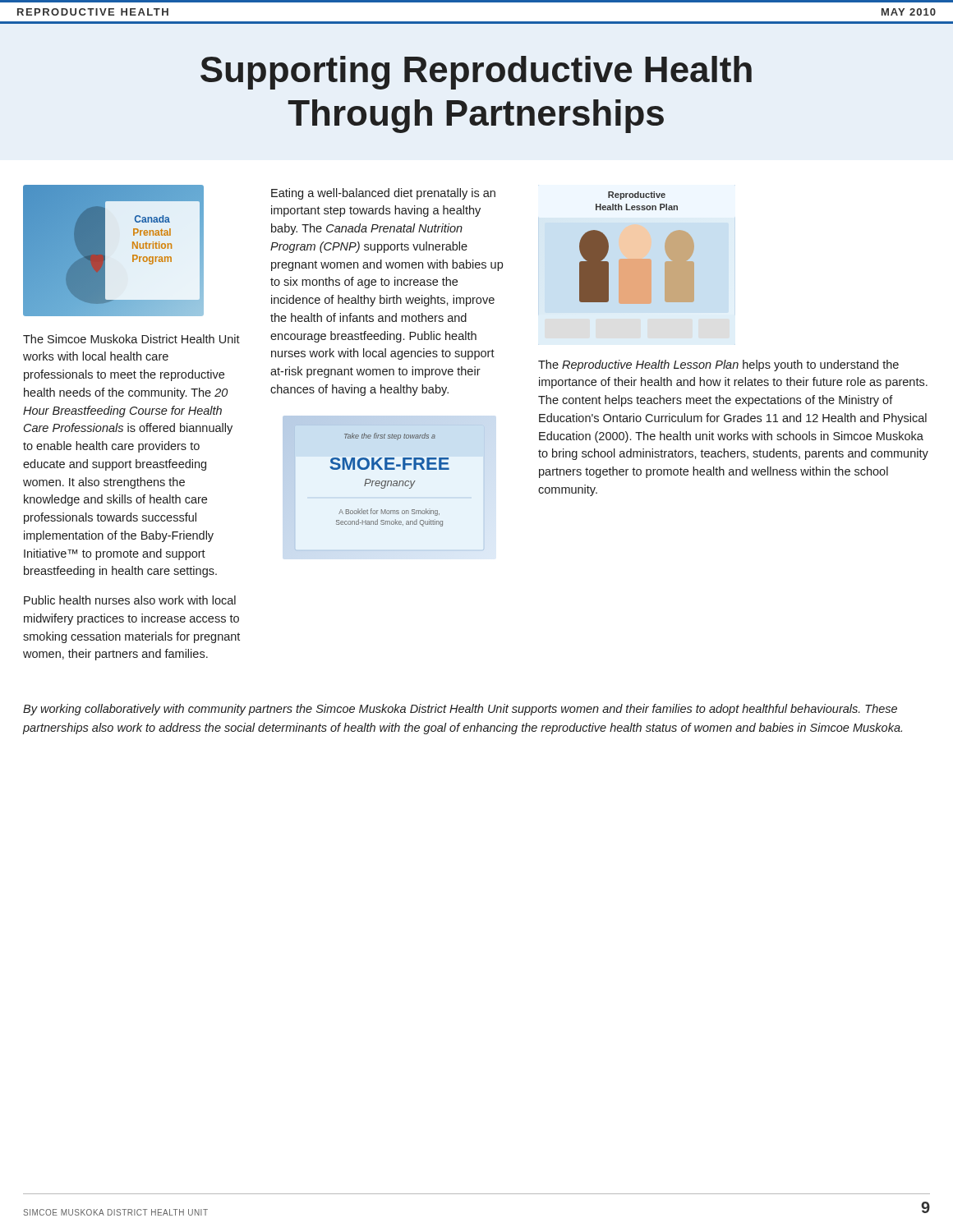The width and height of the screenshot is (953, 1232).
Task: Locate the text block that says "The Simcoe Muskoka District Health"
Action: 132,497
